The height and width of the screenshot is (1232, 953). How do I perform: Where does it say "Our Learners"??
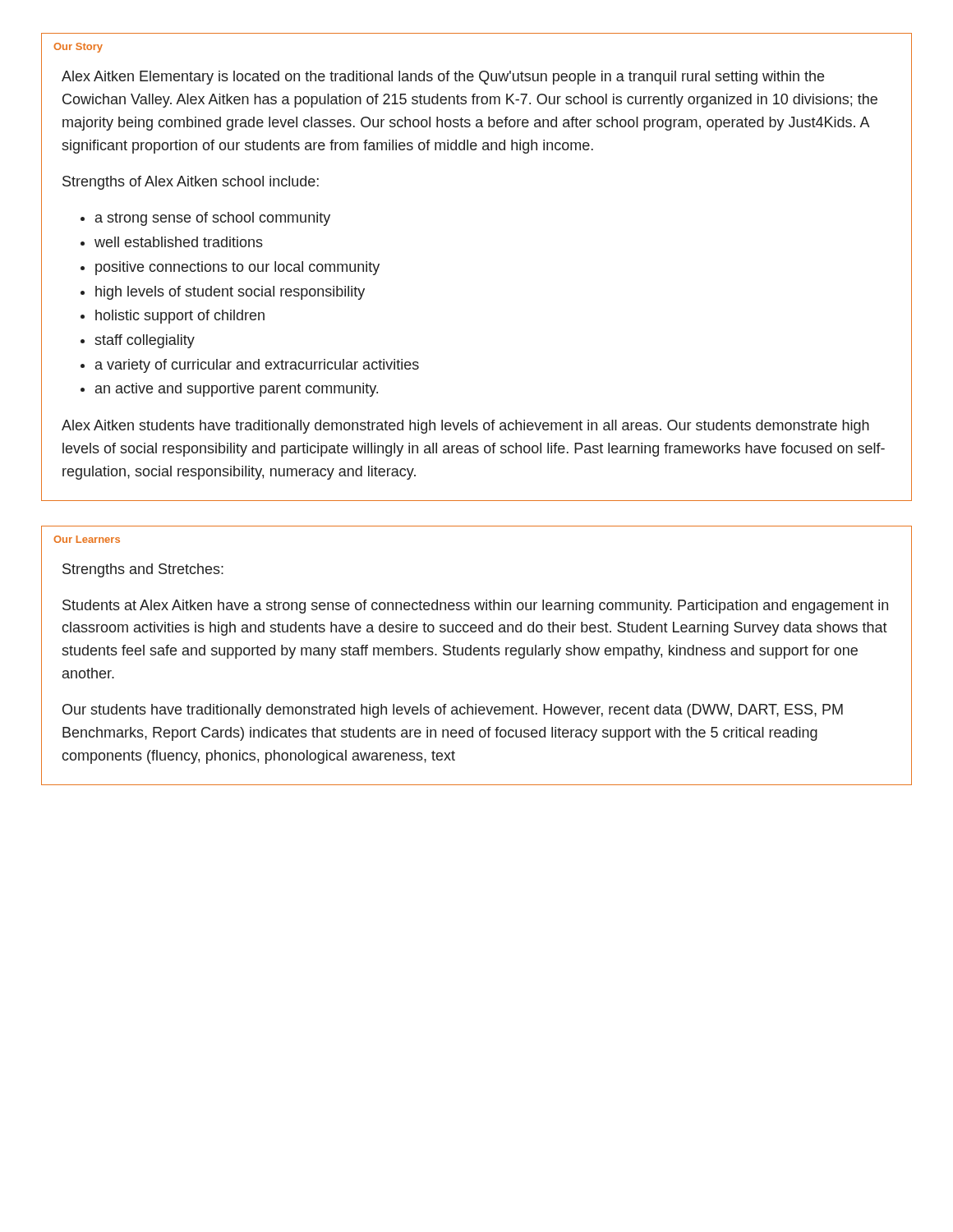tap(87, 539)
